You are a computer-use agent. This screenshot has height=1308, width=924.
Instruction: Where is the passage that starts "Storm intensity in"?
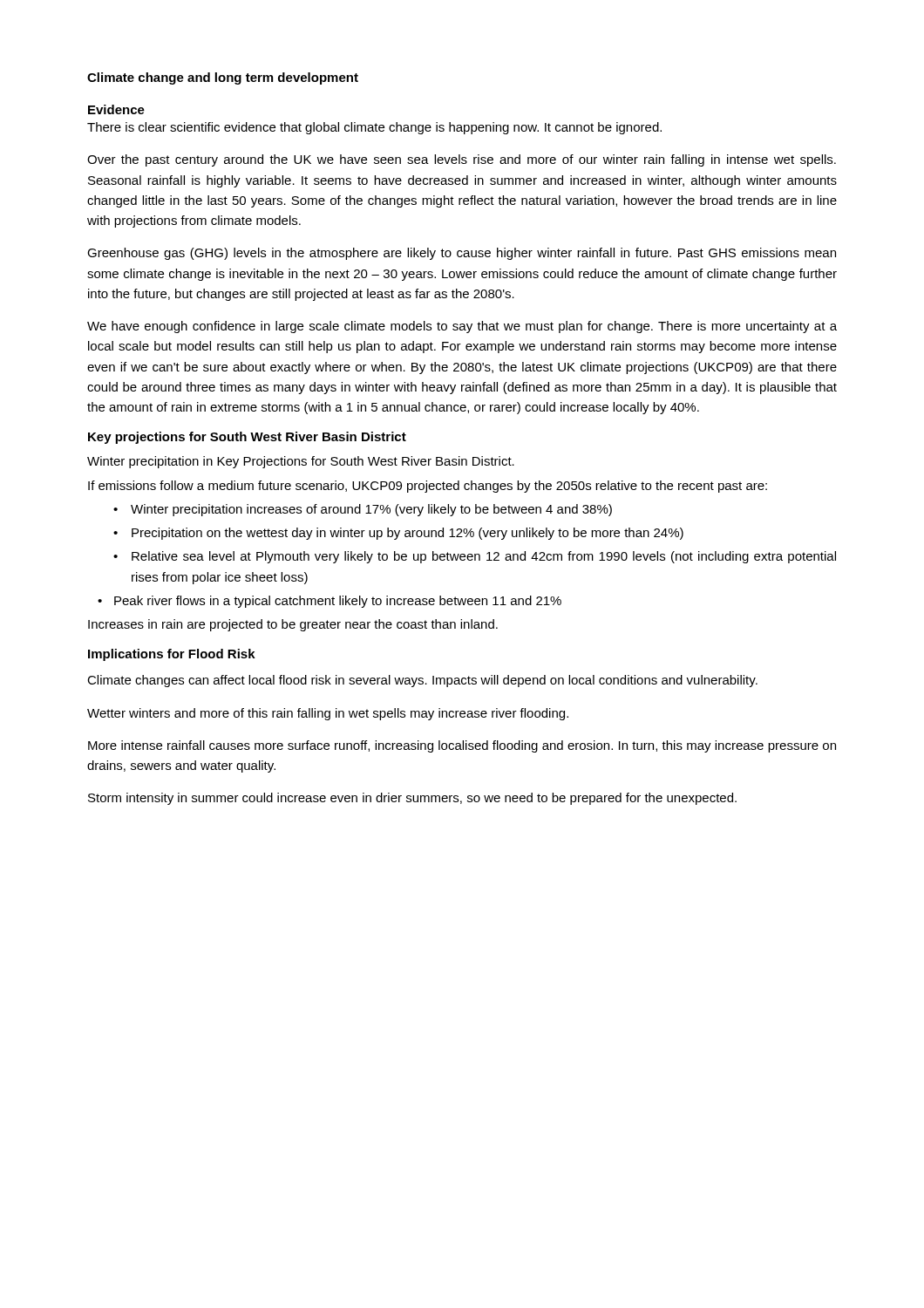(x=412, y=798)
